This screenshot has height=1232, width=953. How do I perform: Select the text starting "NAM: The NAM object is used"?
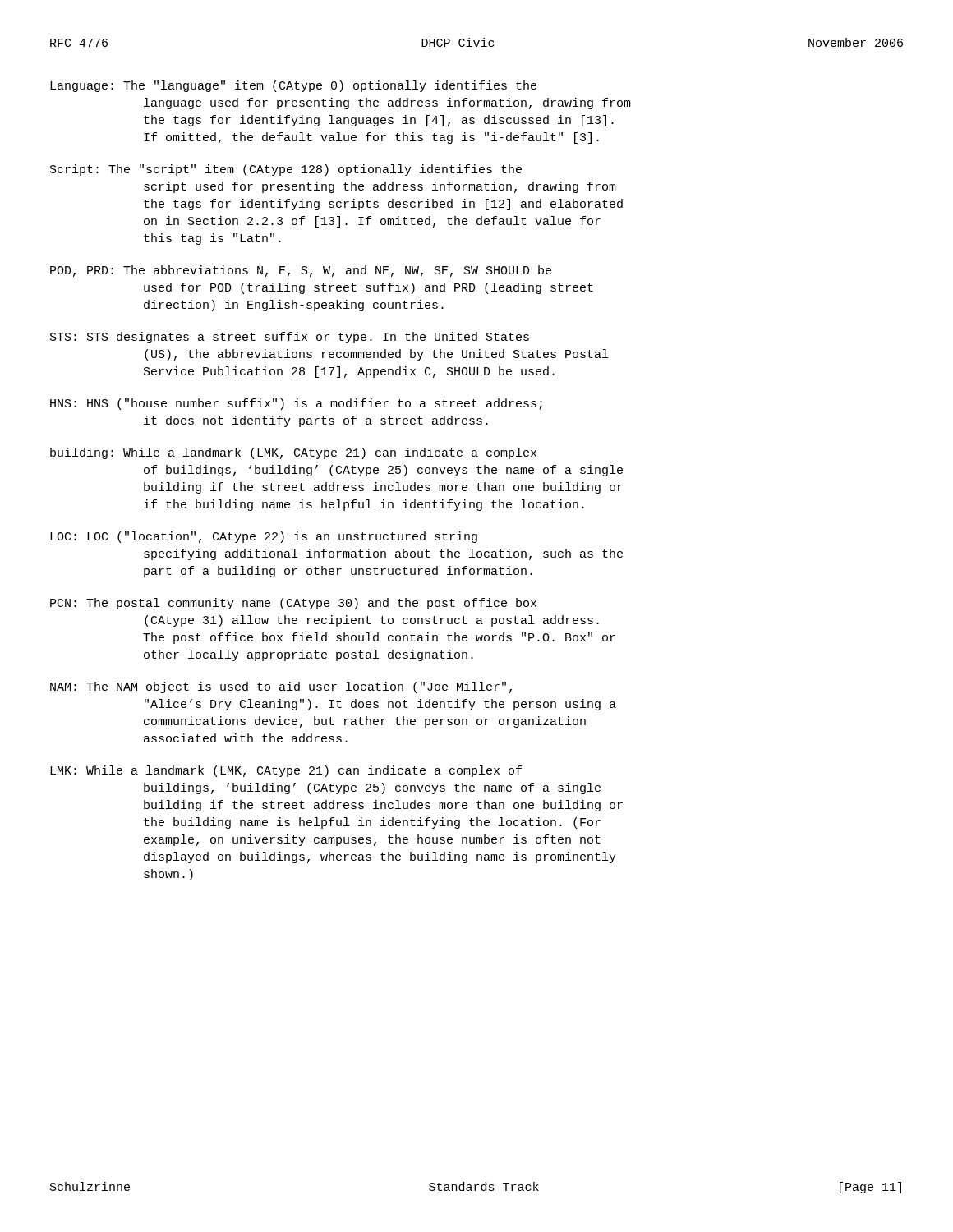pos(476,714)
